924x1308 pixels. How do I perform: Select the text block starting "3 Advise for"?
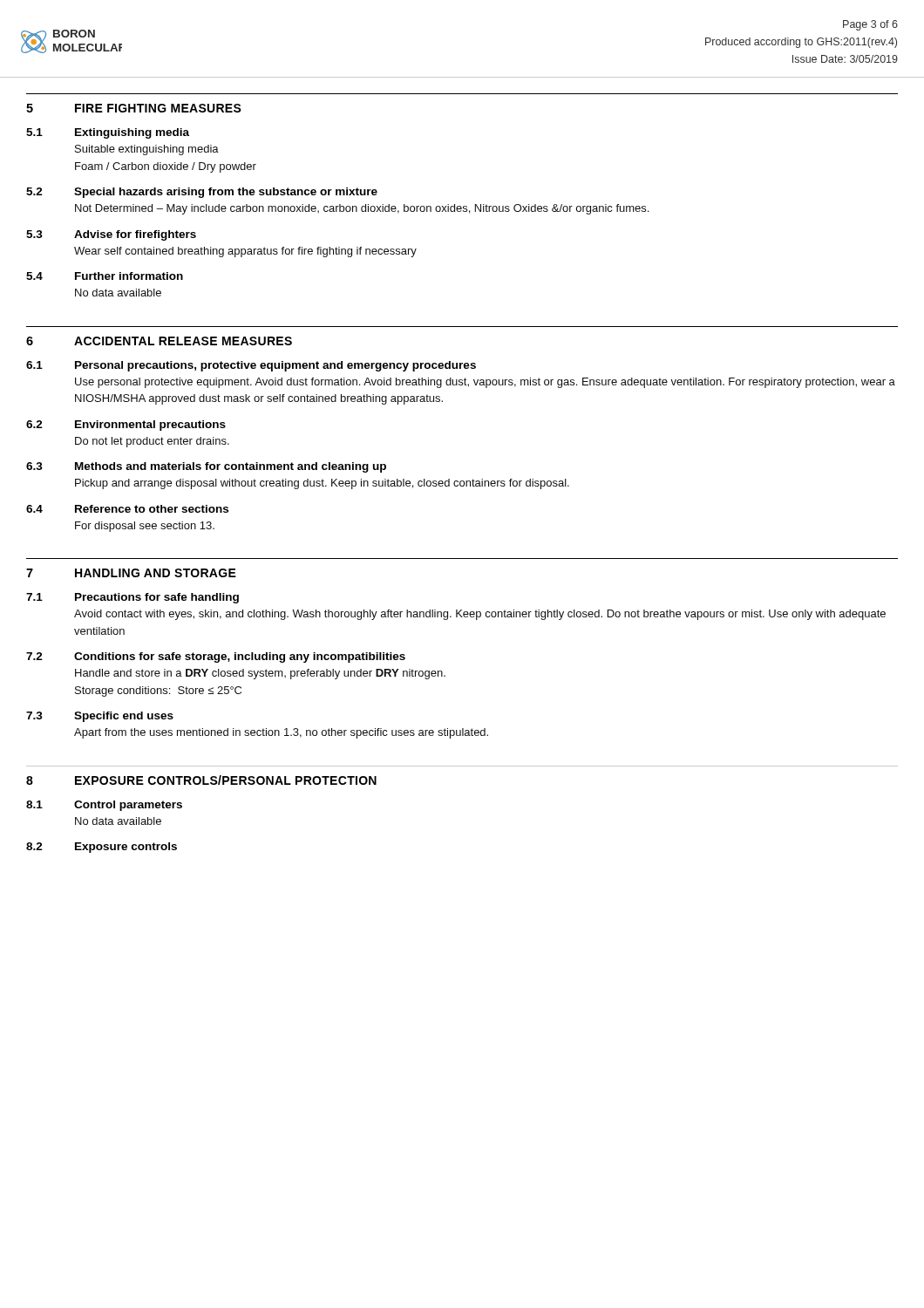click(x=111, y=235)
